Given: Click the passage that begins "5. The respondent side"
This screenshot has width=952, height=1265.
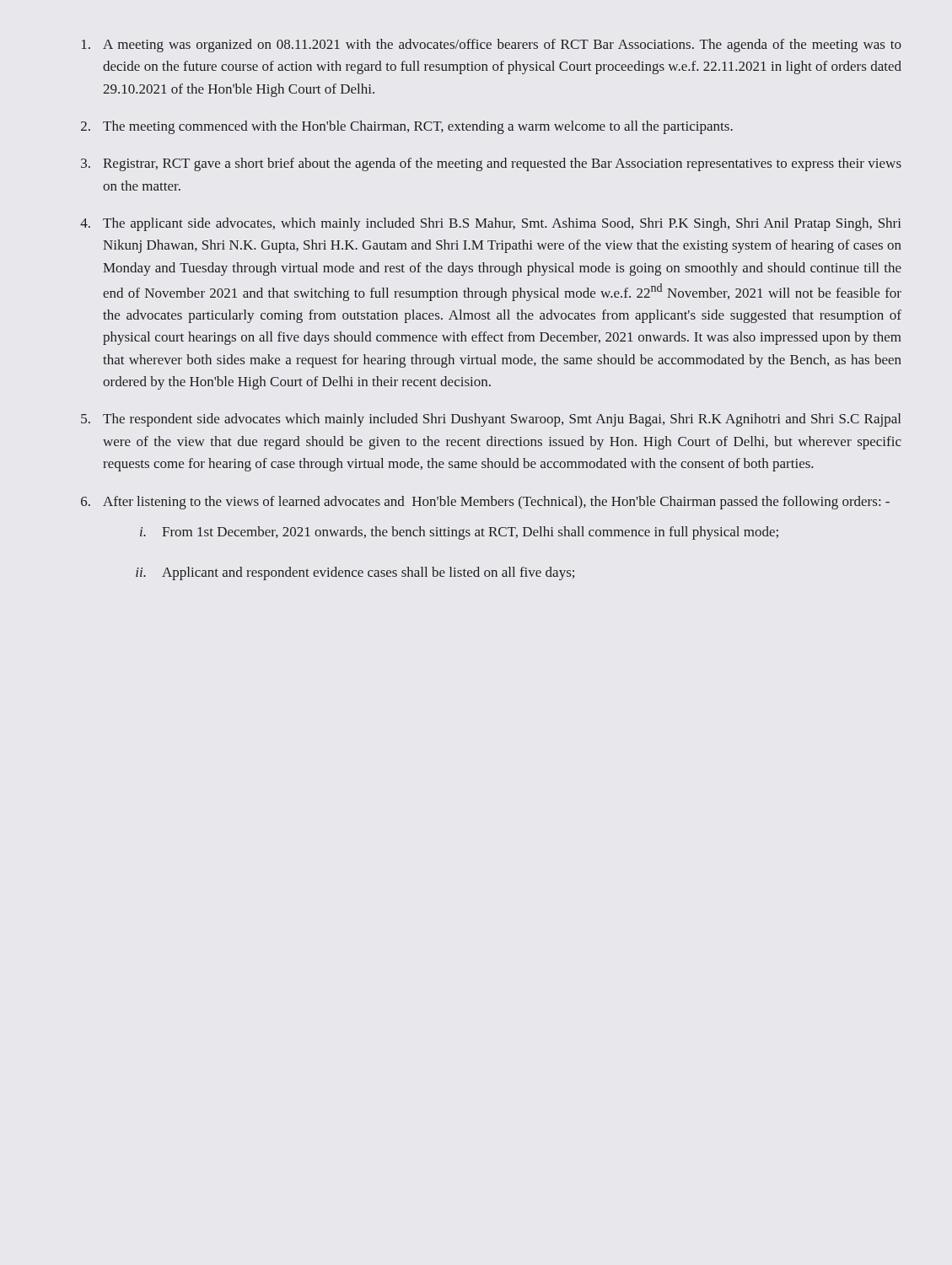Looking at the screenshot, I should (476, 442).
